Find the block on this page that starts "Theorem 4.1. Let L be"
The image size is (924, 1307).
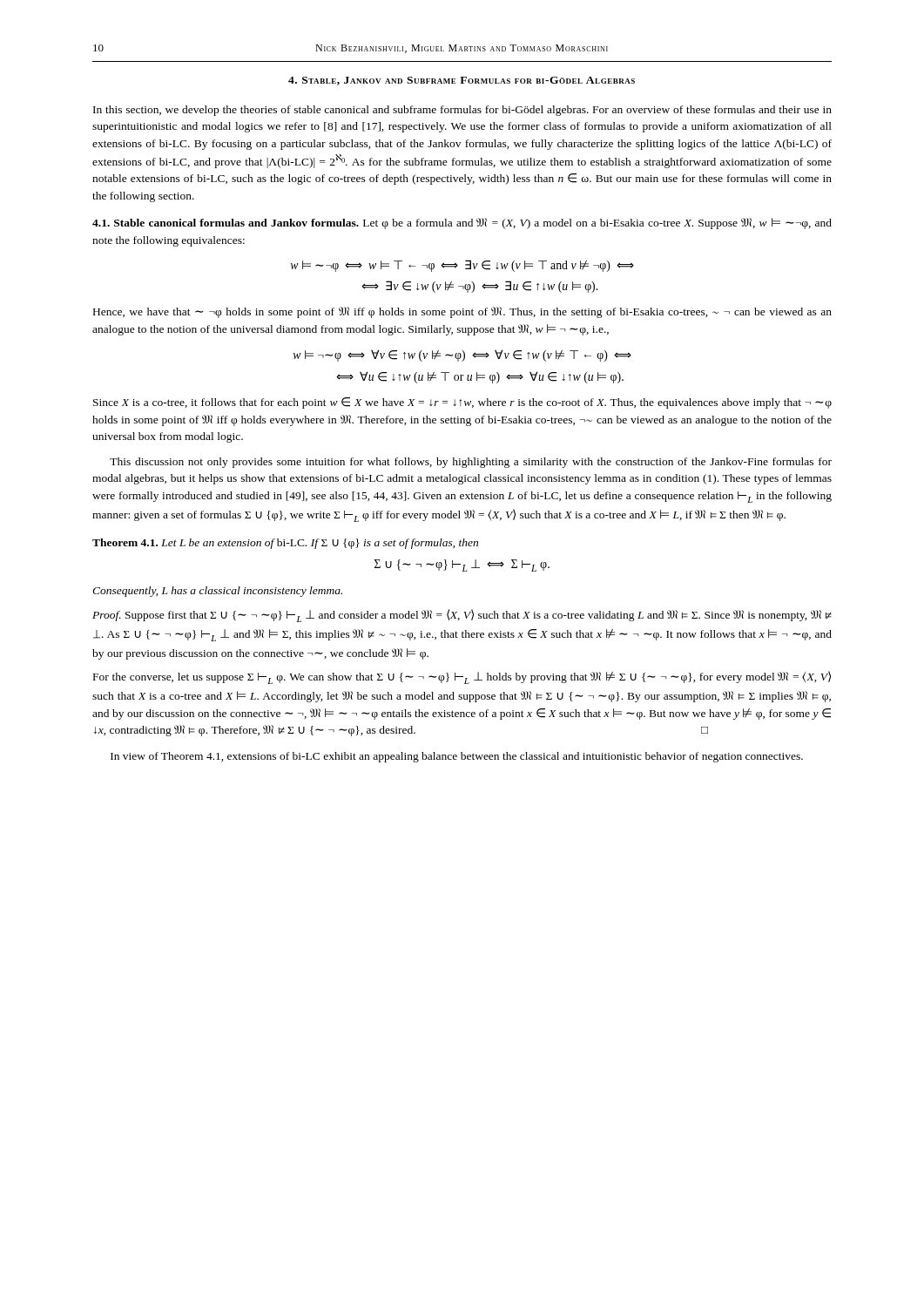[286, 542]
